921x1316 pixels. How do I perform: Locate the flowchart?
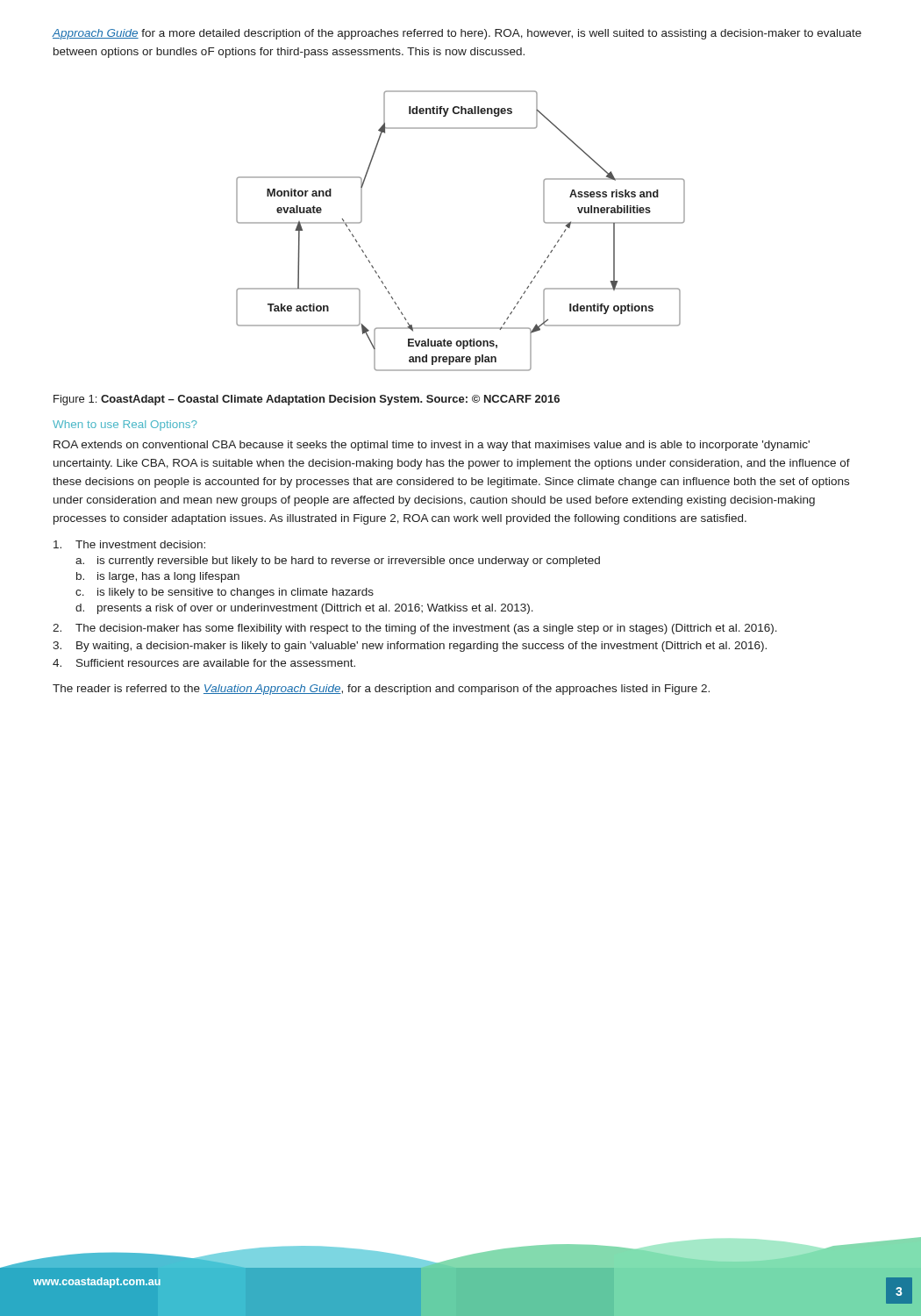coord(460,233)
